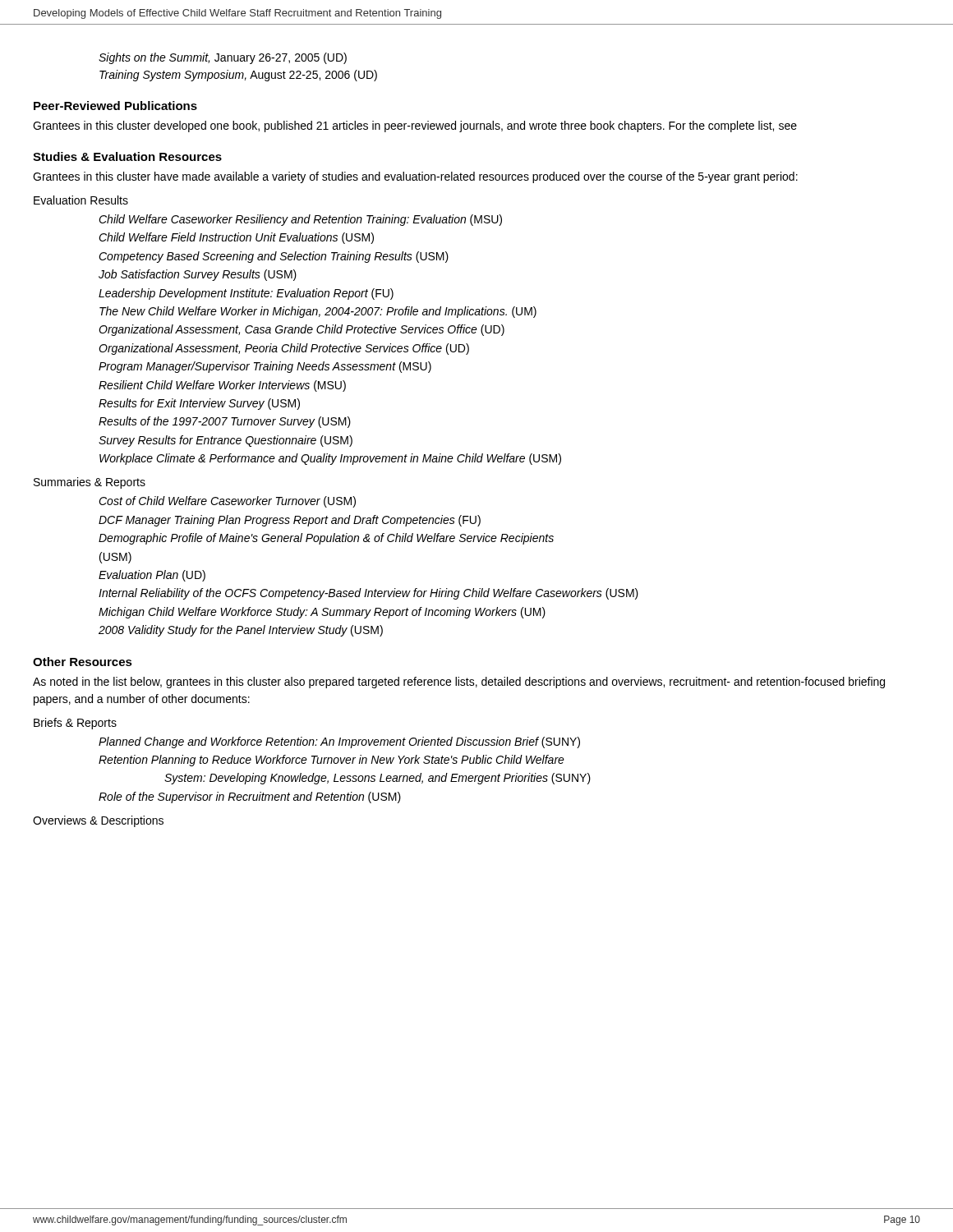Screen dimensions: 1232x953
Task: Find the text block starting "As noted in the list below, grantees in"
Action: click(459, 690)
